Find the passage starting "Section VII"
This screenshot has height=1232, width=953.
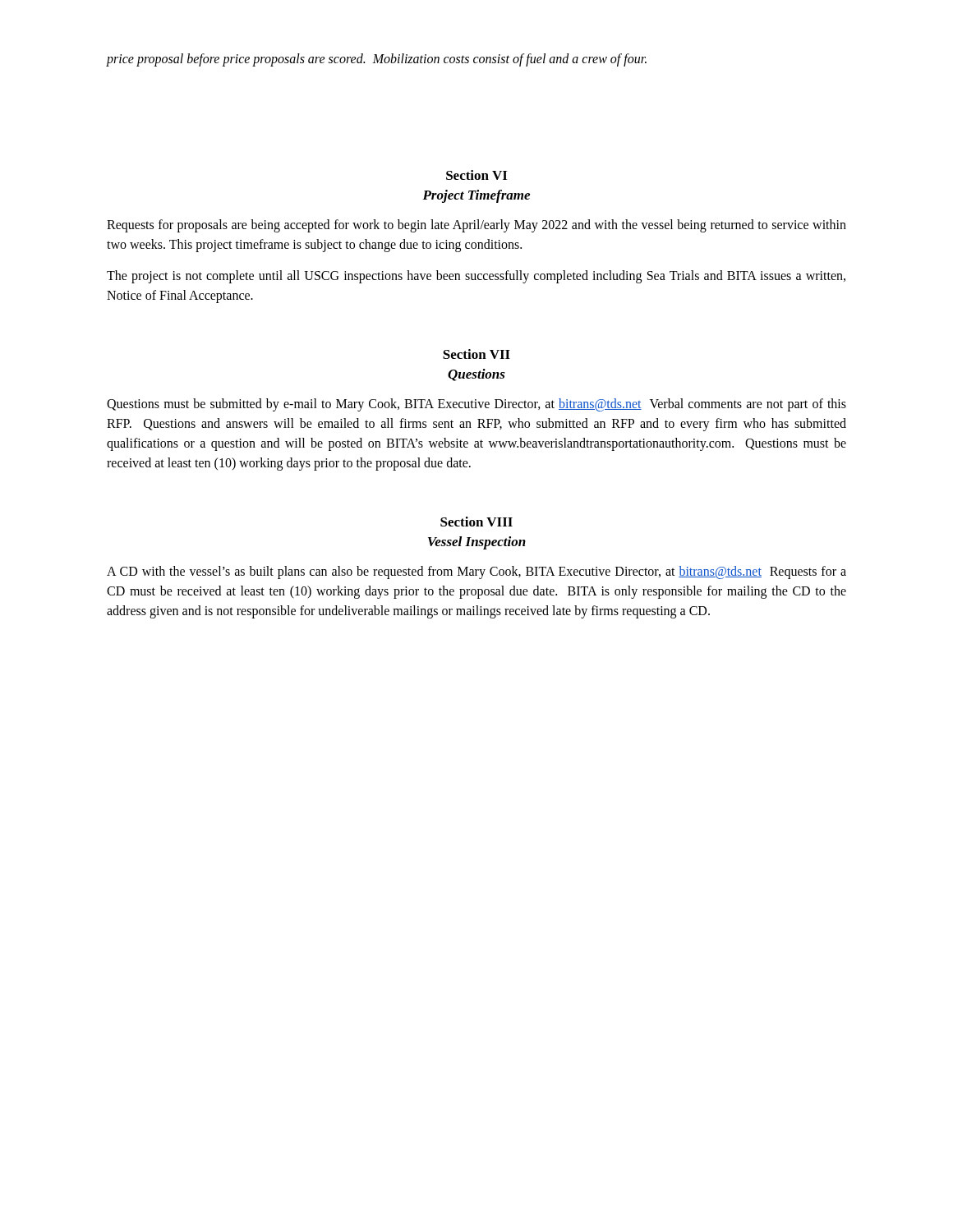(476, 354)
